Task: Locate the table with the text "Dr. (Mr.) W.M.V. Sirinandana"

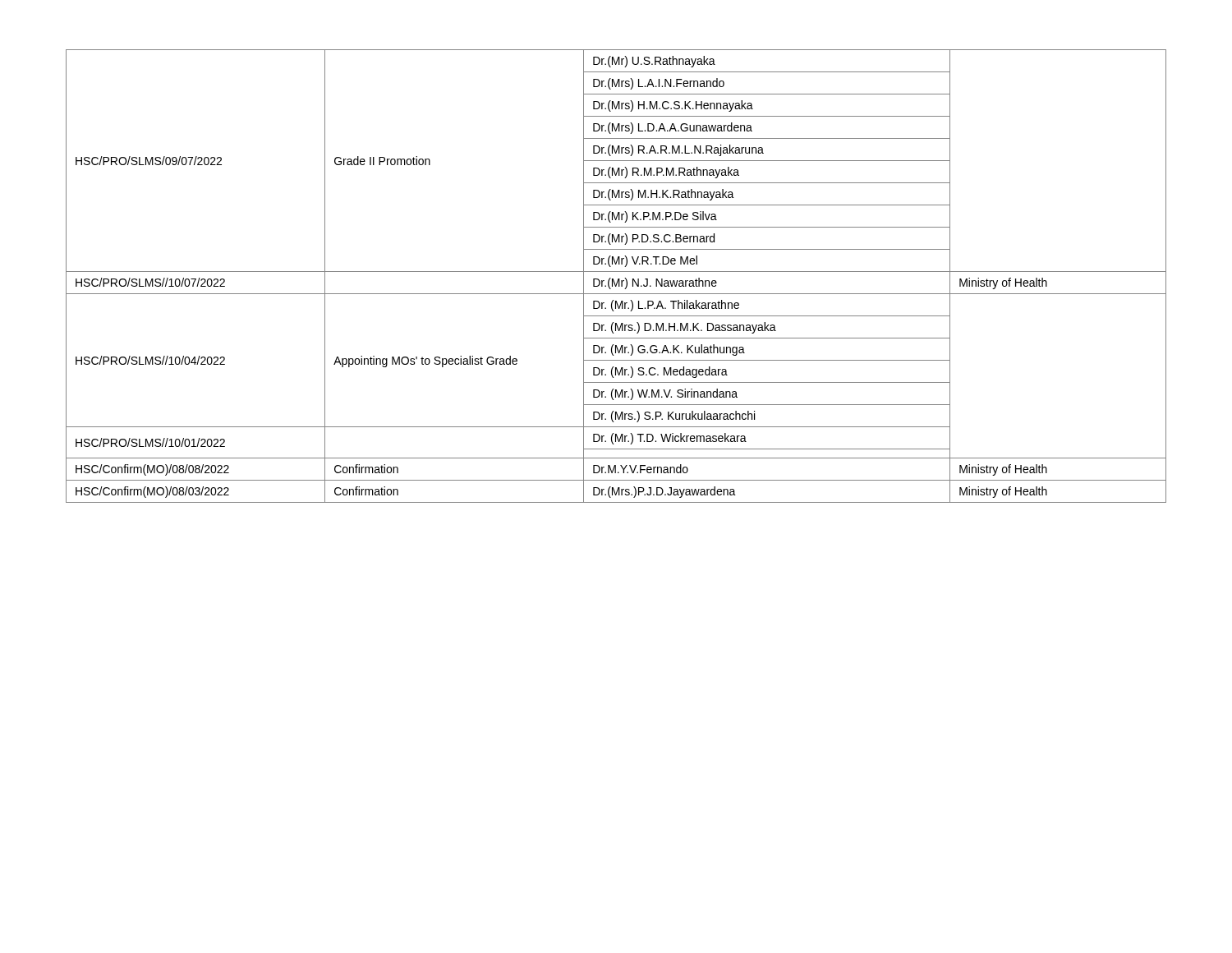Action: [x=616, y=276]
